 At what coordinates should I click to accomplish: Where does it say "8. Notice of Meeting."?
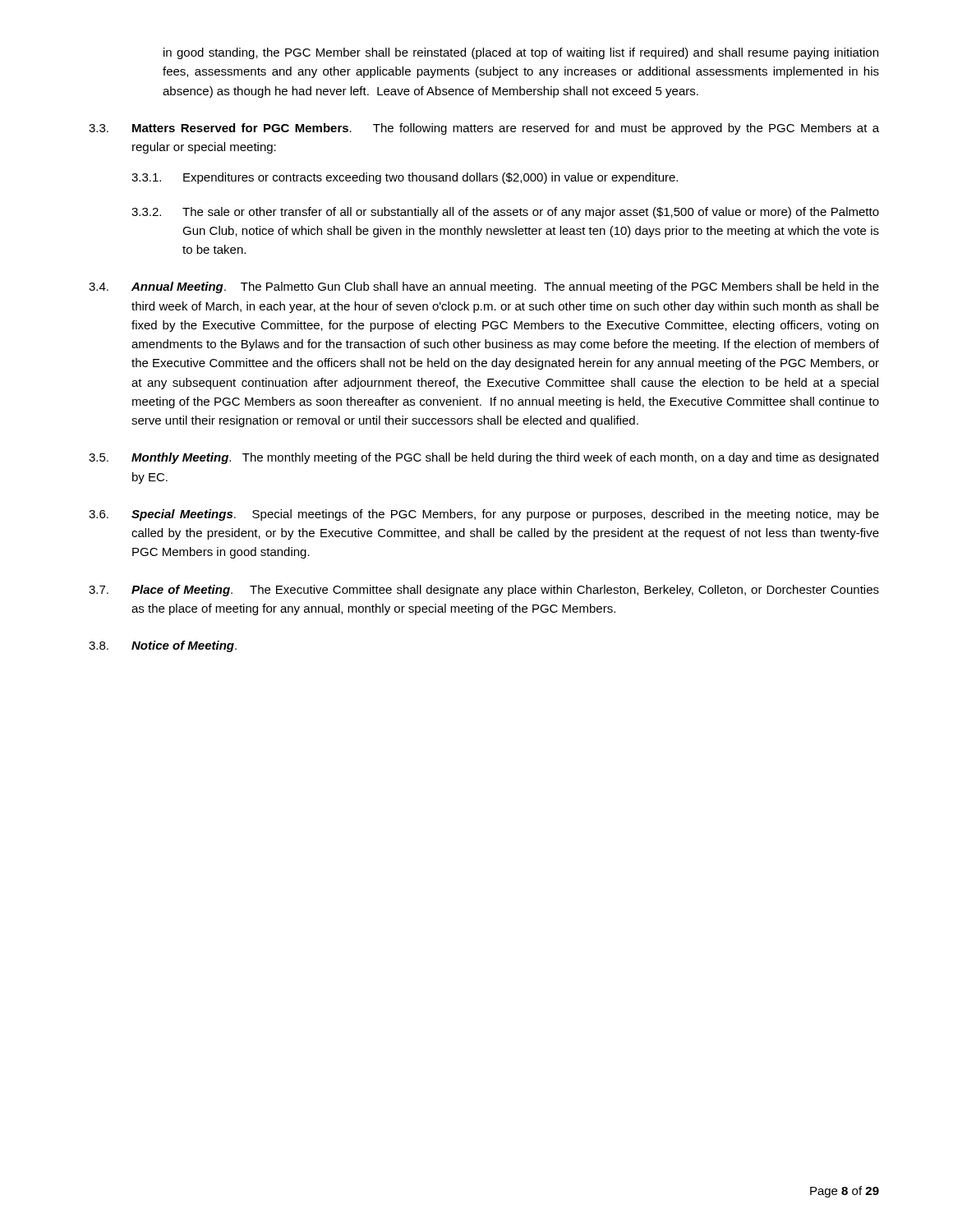click(163, 646)
